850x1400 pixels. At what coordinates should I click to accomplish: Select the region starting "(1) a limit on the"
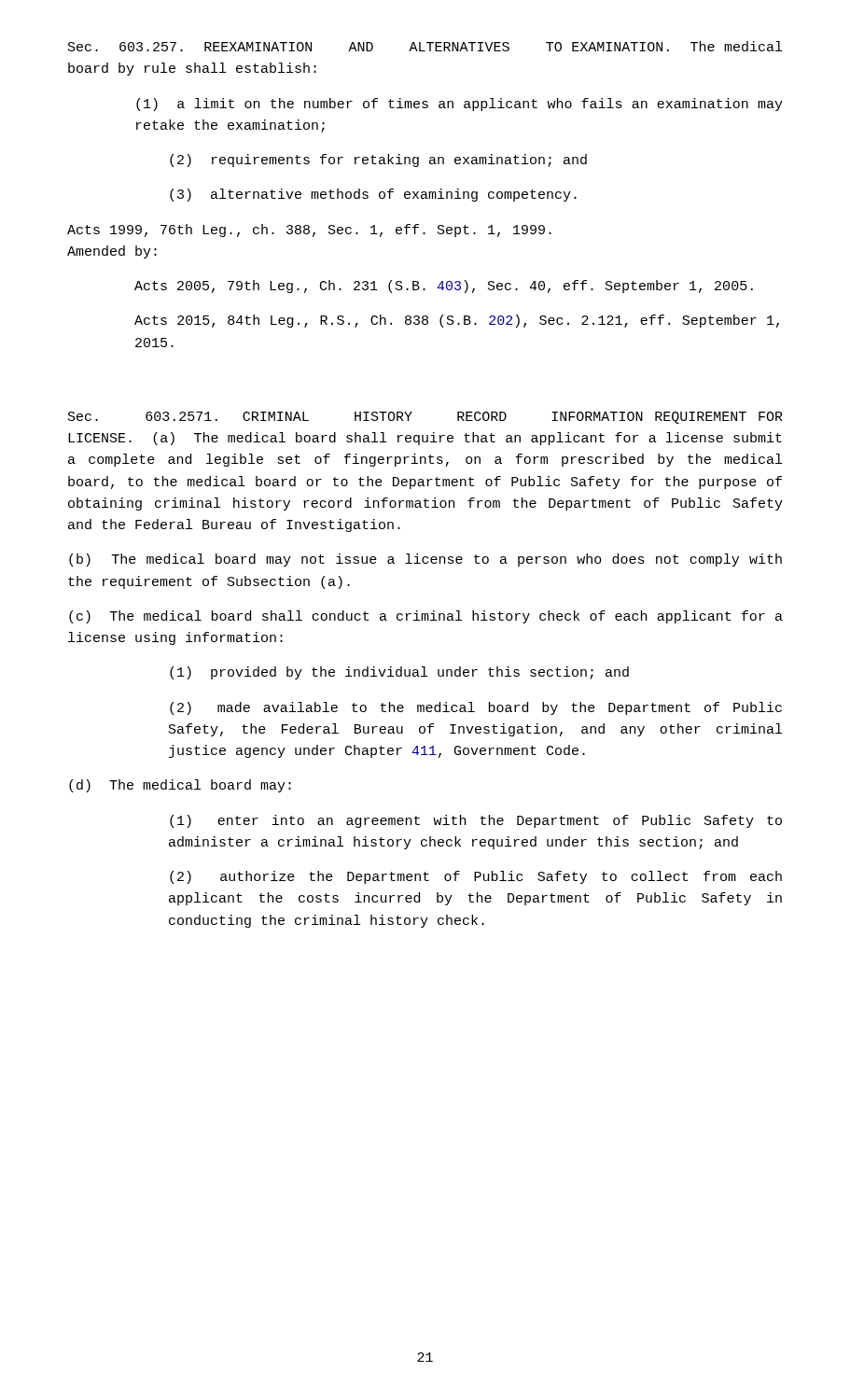459,115
